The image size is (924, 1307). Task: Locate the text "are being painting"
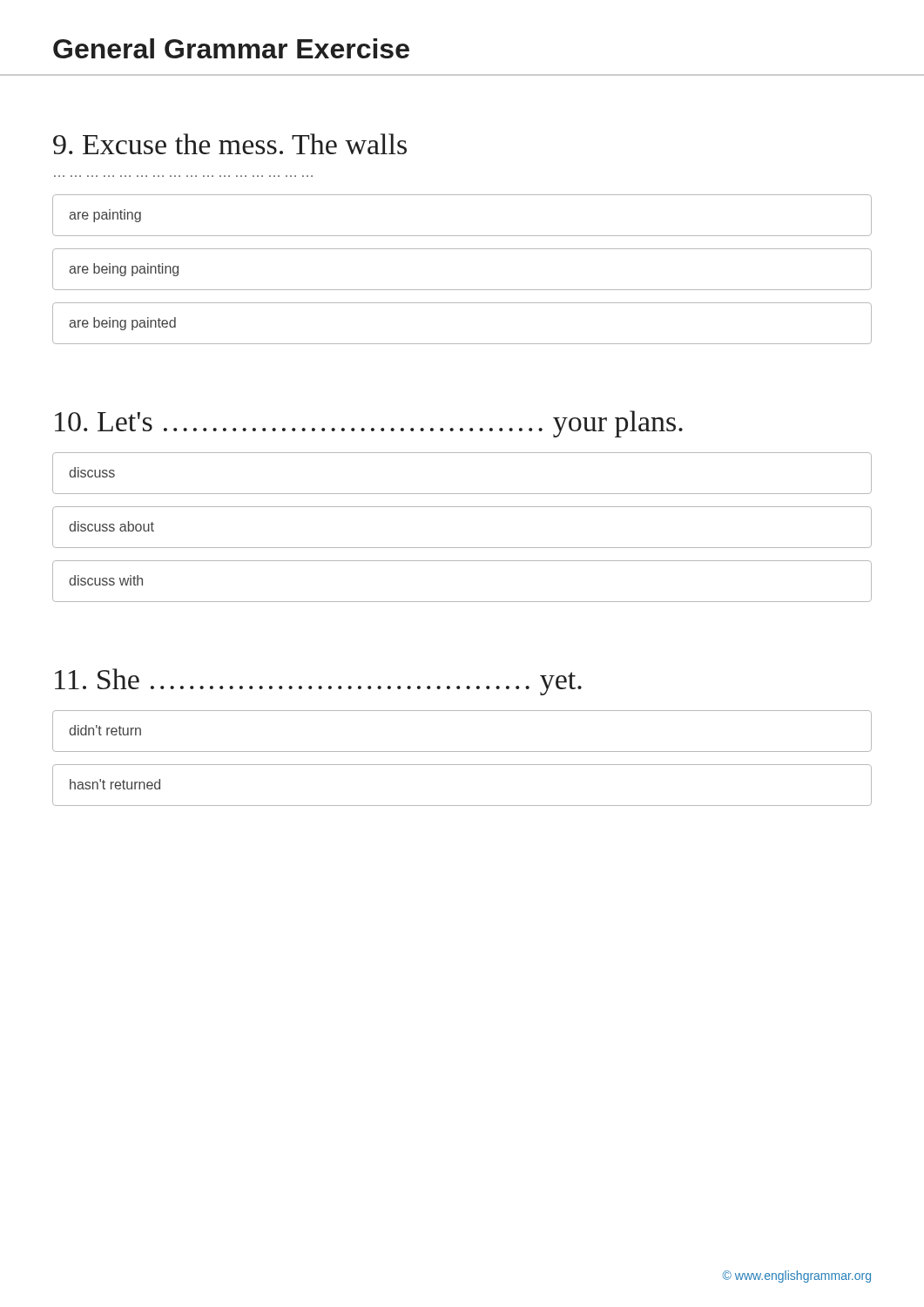coord(462,269)
